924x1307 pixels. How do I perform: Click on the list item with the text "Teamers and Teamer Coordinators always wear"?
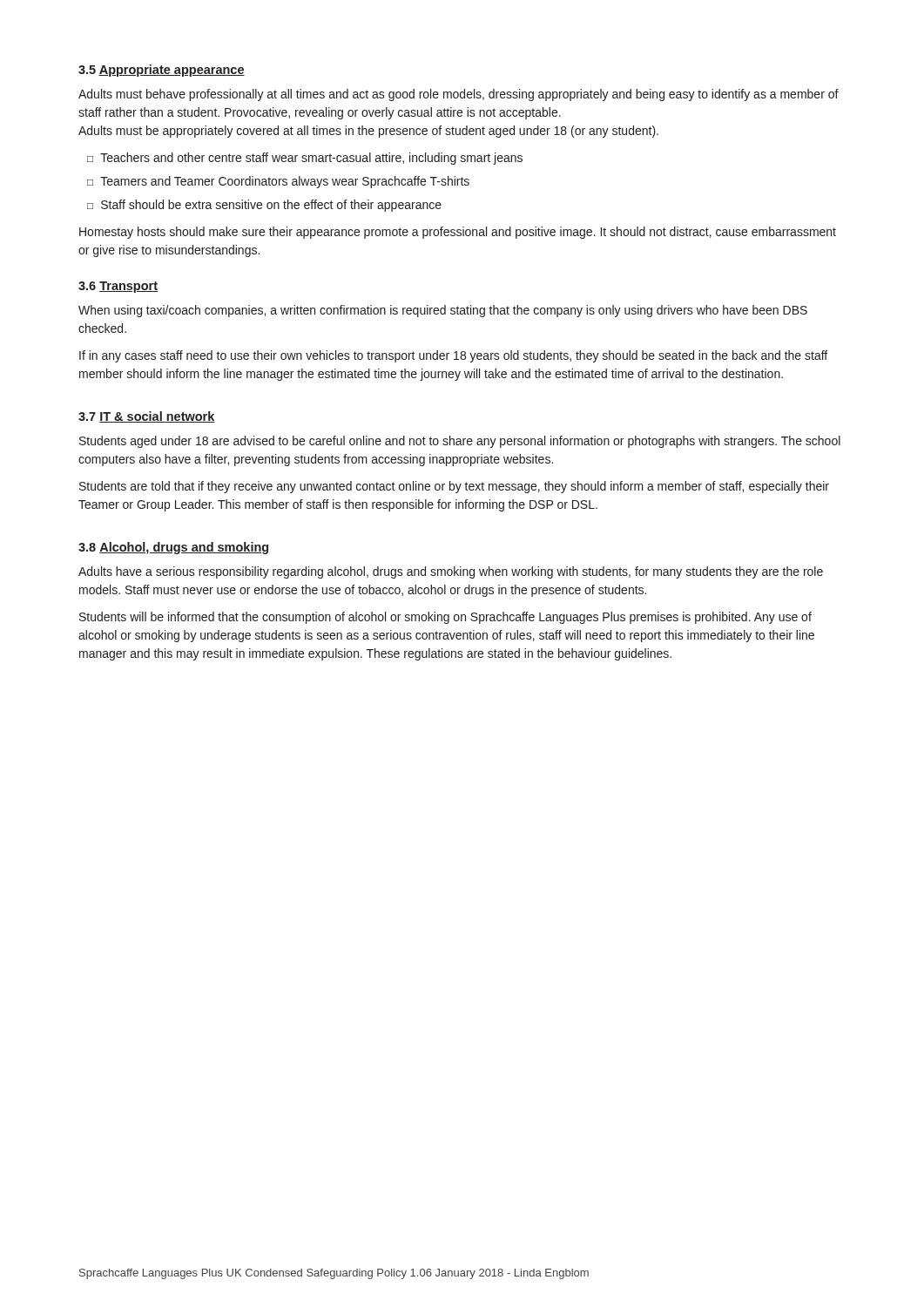[285, 181]
